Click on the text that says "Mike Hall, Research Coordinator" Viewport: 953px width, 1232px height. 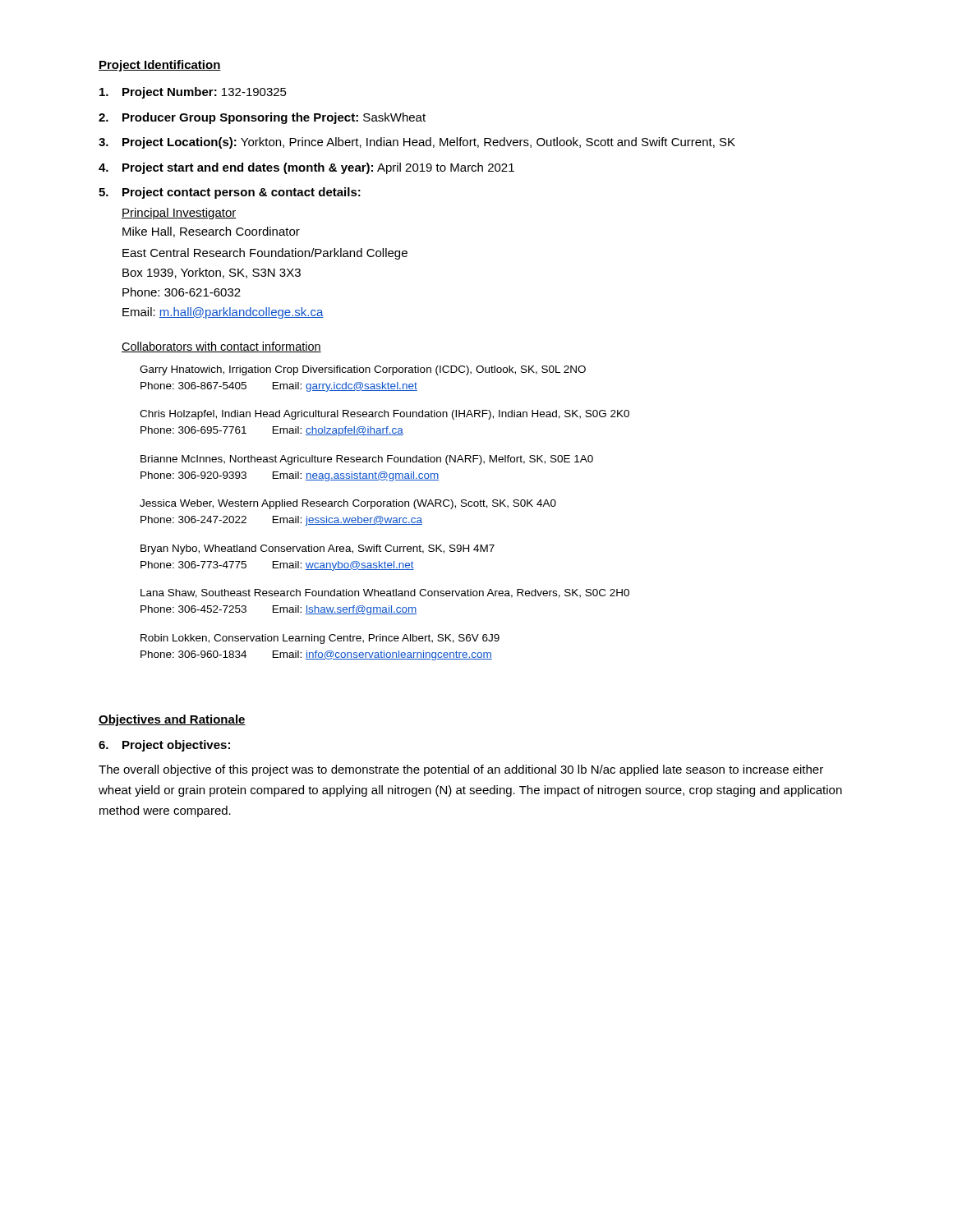[x=211, y=231]
